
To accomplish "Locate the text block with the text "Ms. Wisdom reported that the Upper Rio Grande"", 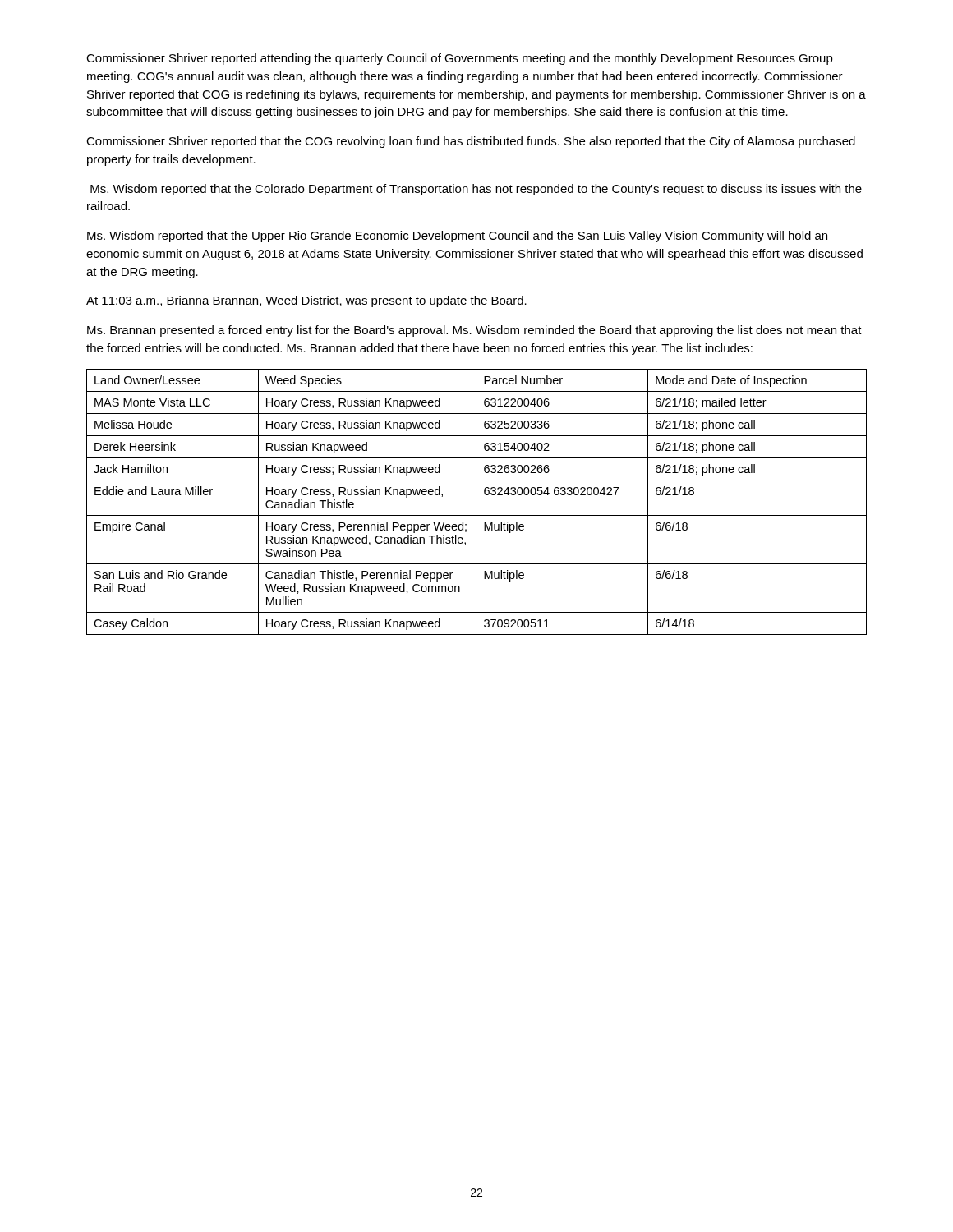I will pyautogui.click(x=475, y=253).
